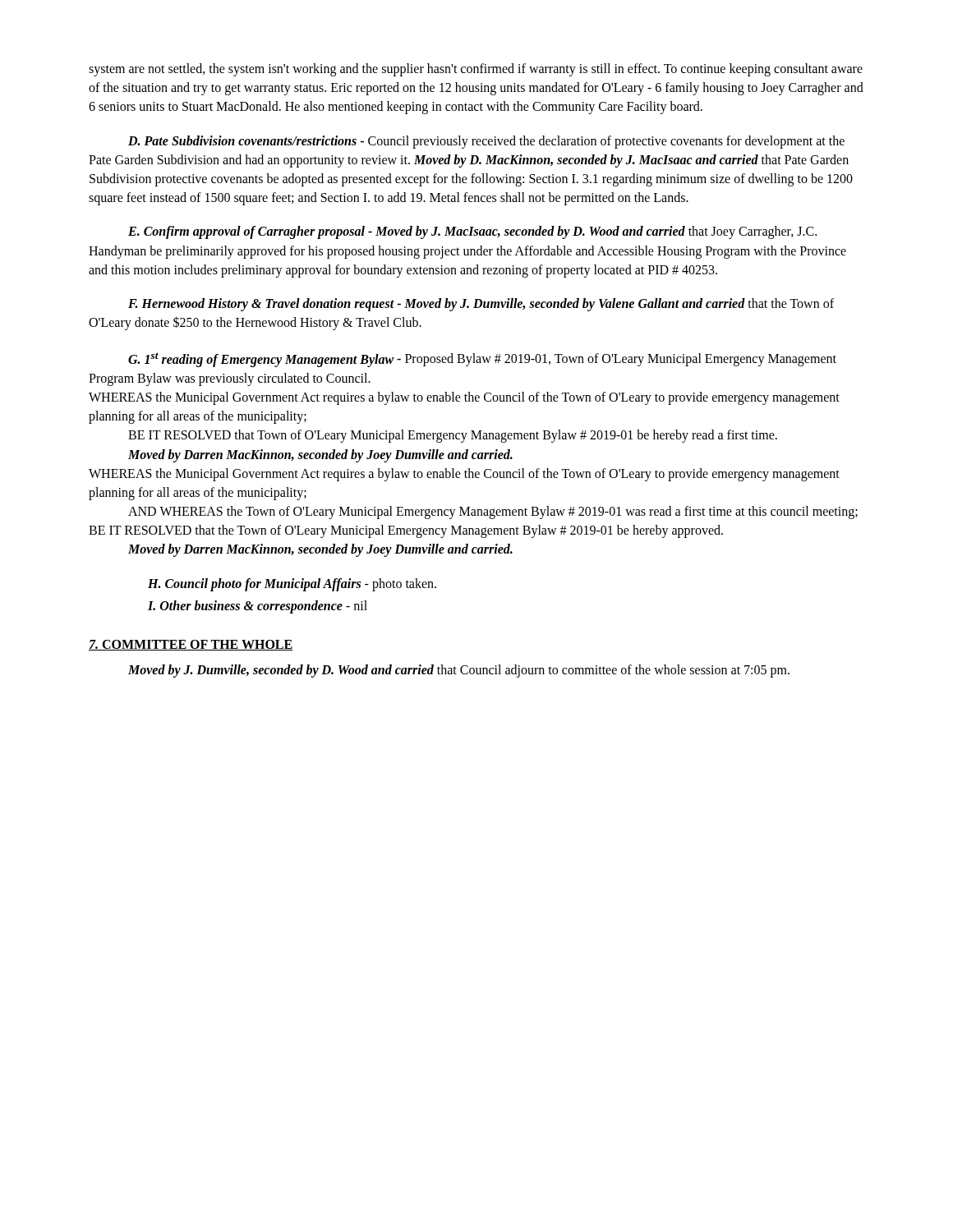Viewport: 953px width, 1232px height.
Task: Locate the block of text that opens with "D. Pate Subdivision covenants/restrictions - Council"
Action: tap(471, 169)
